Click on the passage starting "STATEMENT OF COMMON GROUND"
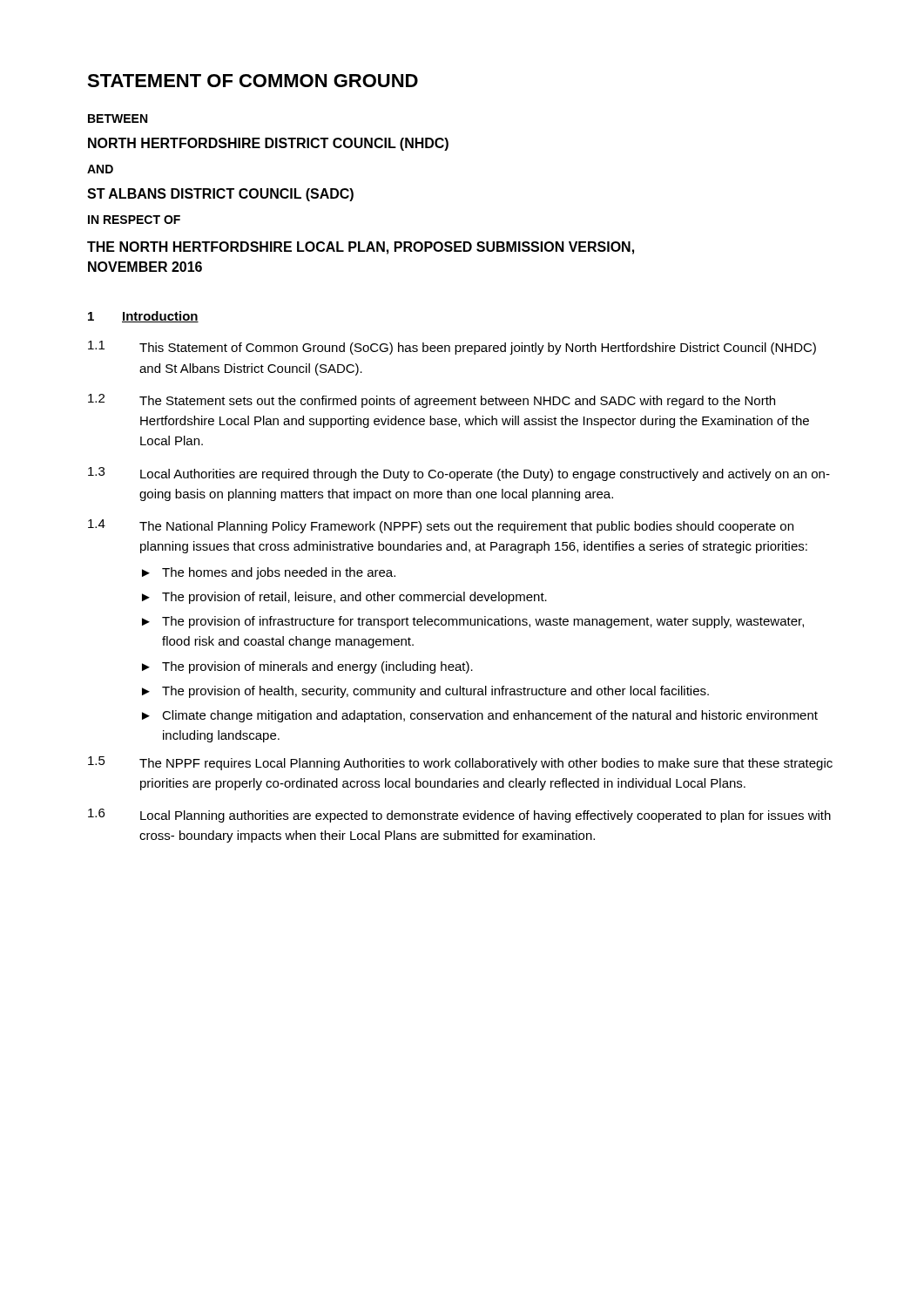 [x=253, y=81]
